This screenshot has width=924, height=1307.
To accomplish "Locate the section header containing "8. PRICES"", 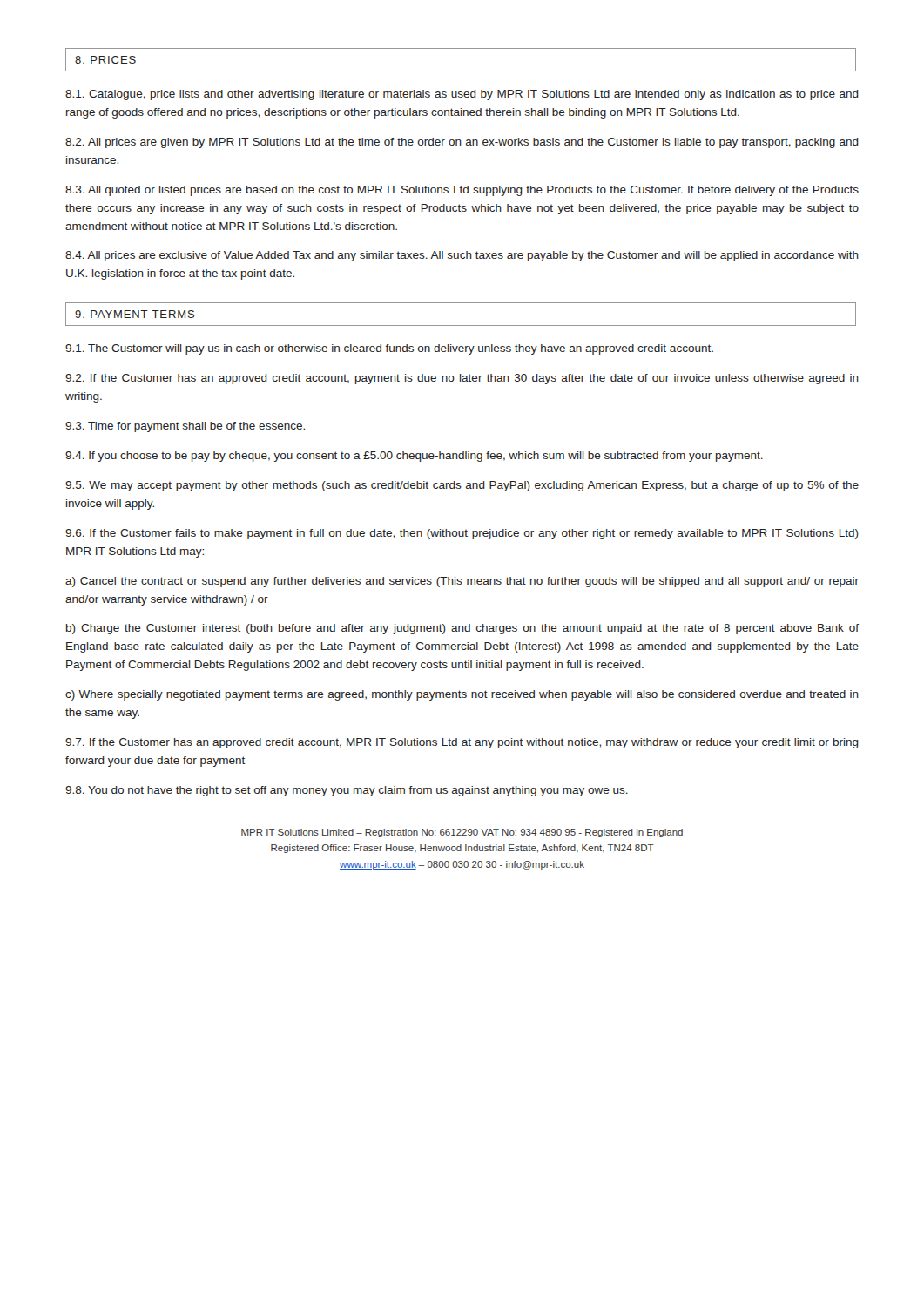I will point(106,60).
